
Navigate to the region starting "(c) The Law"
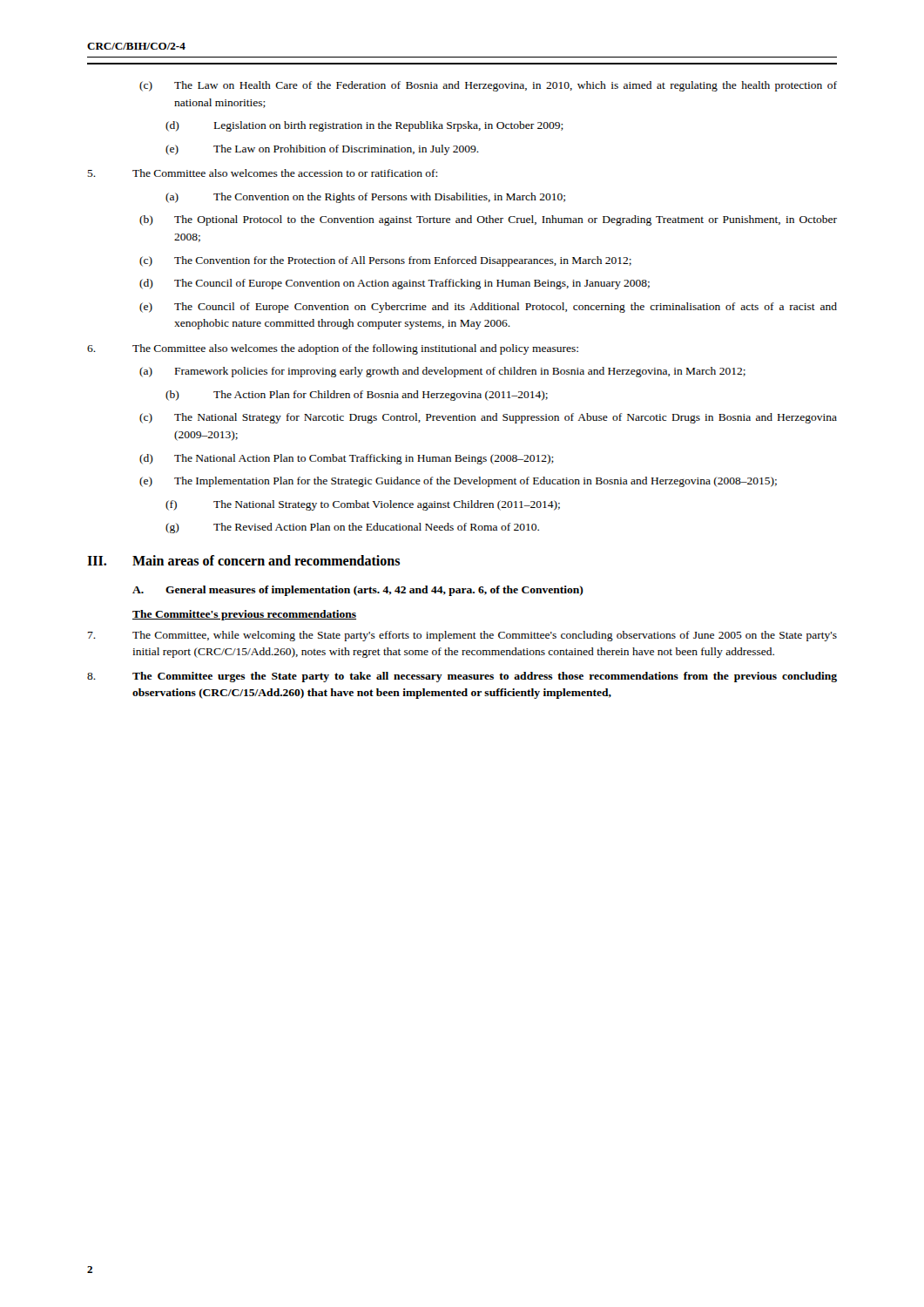click(x=488, y=94)
